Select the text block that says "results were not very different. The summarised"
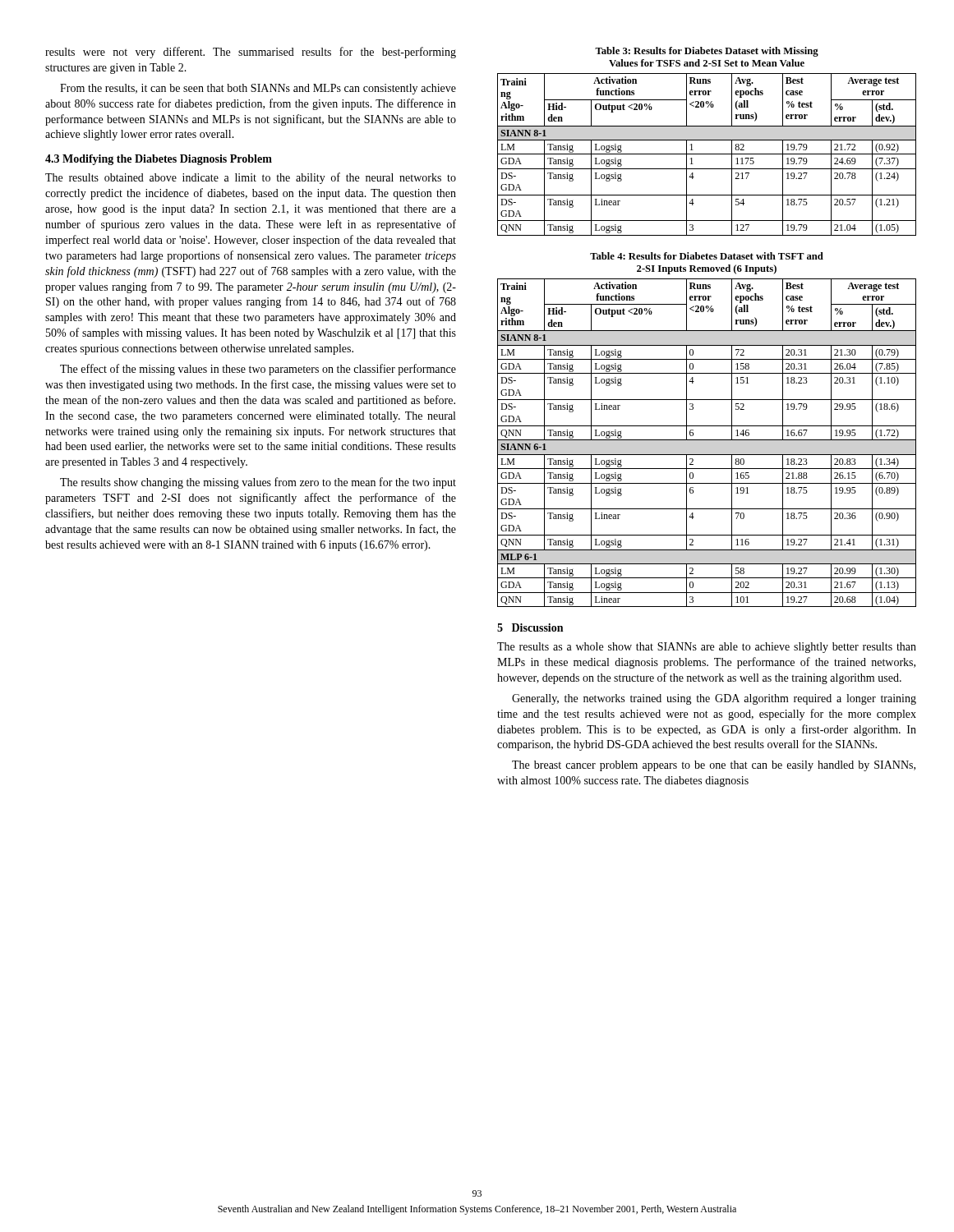954x1232 pixels. point(251,94)
